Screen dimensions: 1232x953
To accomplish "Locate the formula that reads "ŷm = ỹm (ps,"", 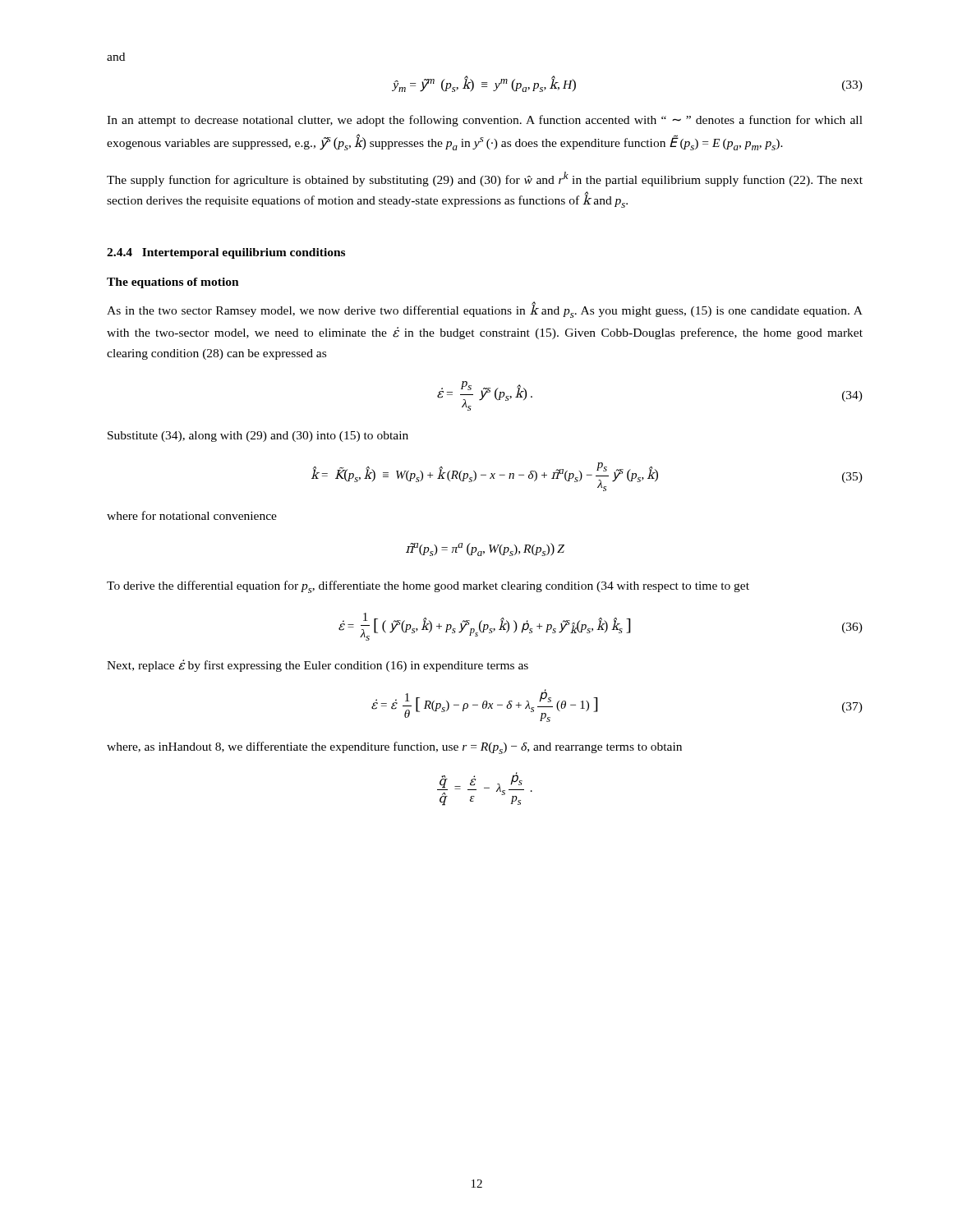I will [x=468, y=83].
